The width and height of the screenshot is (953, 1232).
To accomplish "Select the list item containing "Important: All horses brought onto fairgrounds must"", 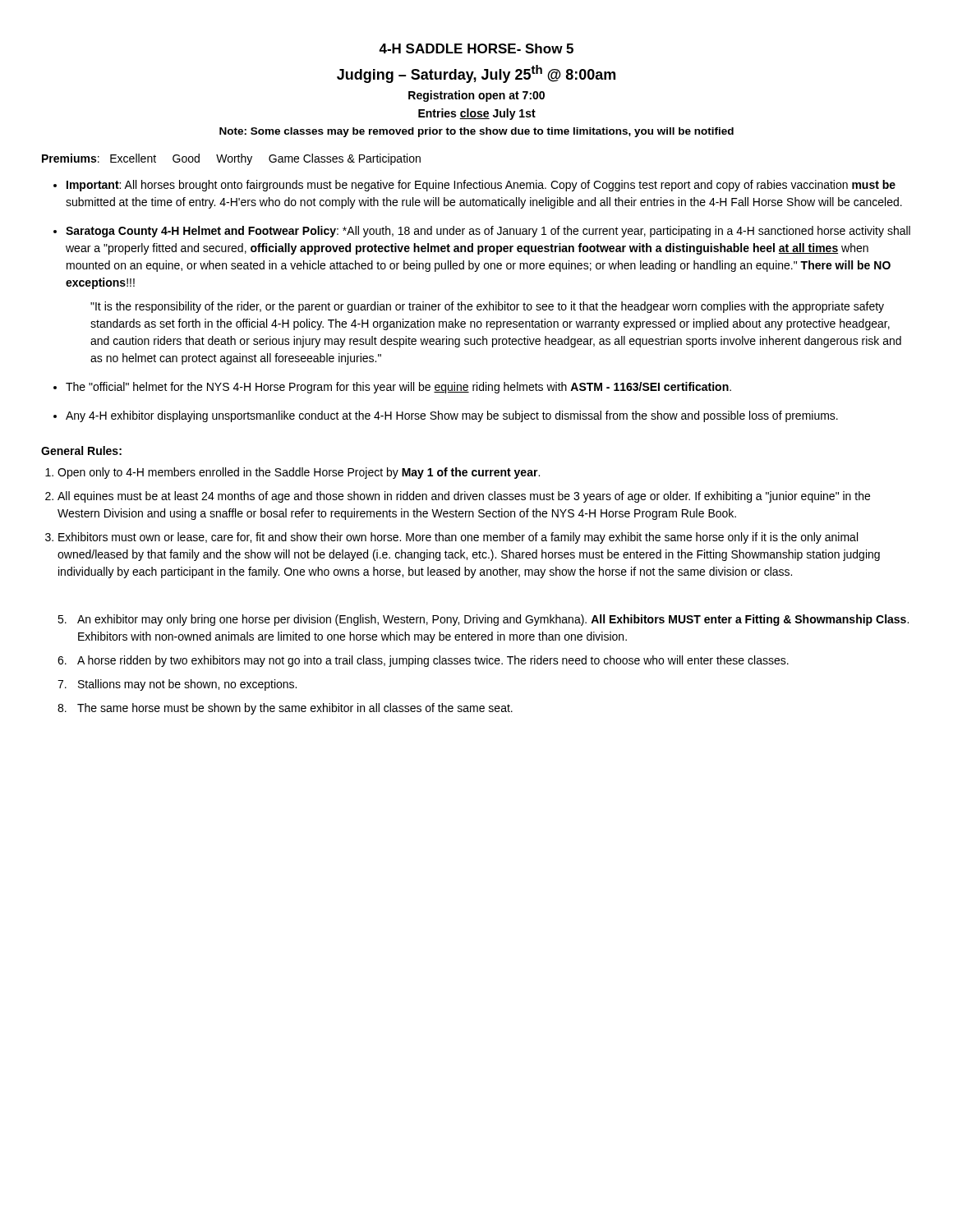I will pos(484,193).
